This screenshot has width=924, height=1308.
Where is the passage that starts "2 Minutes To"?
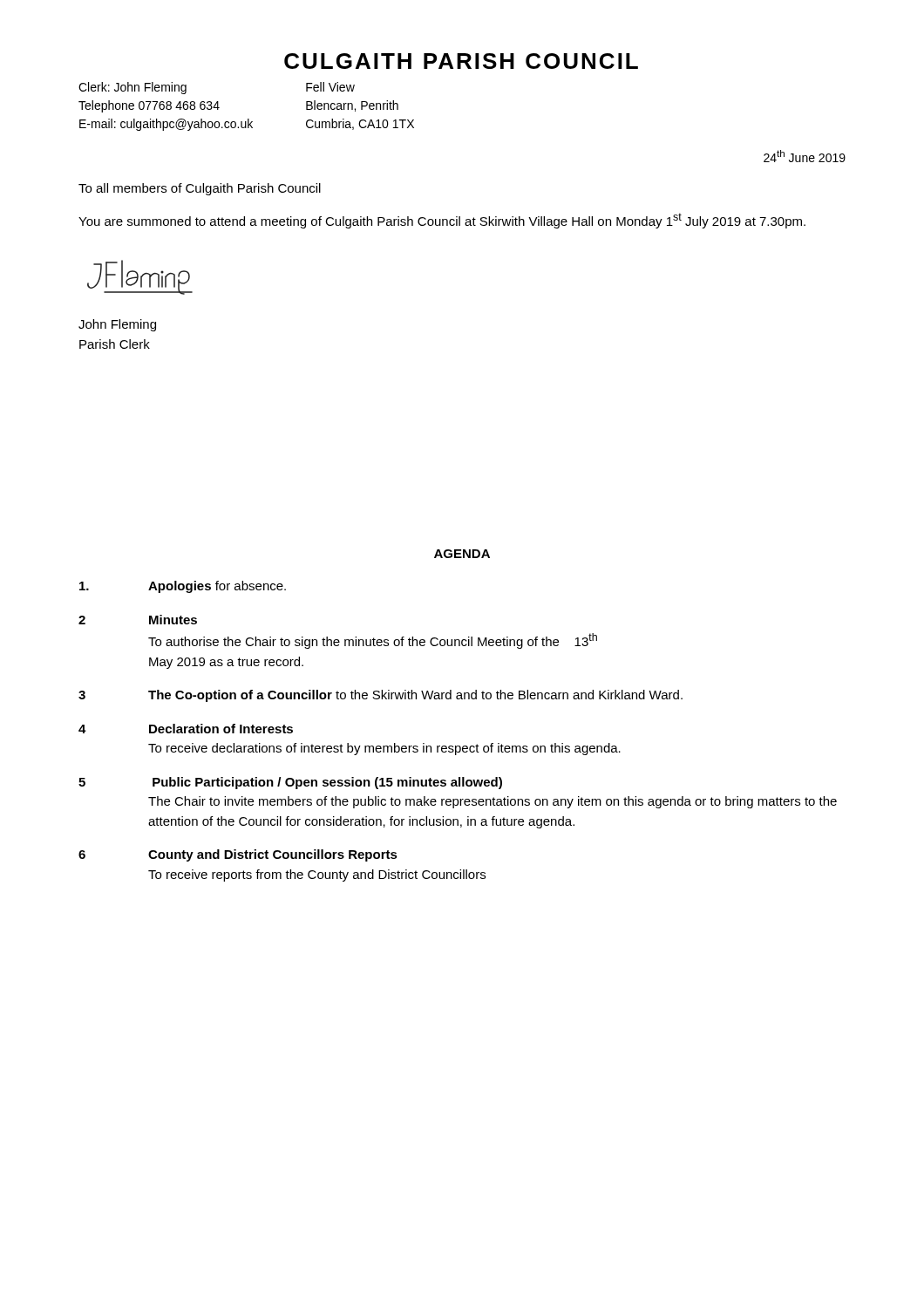(x=462, y=641)
